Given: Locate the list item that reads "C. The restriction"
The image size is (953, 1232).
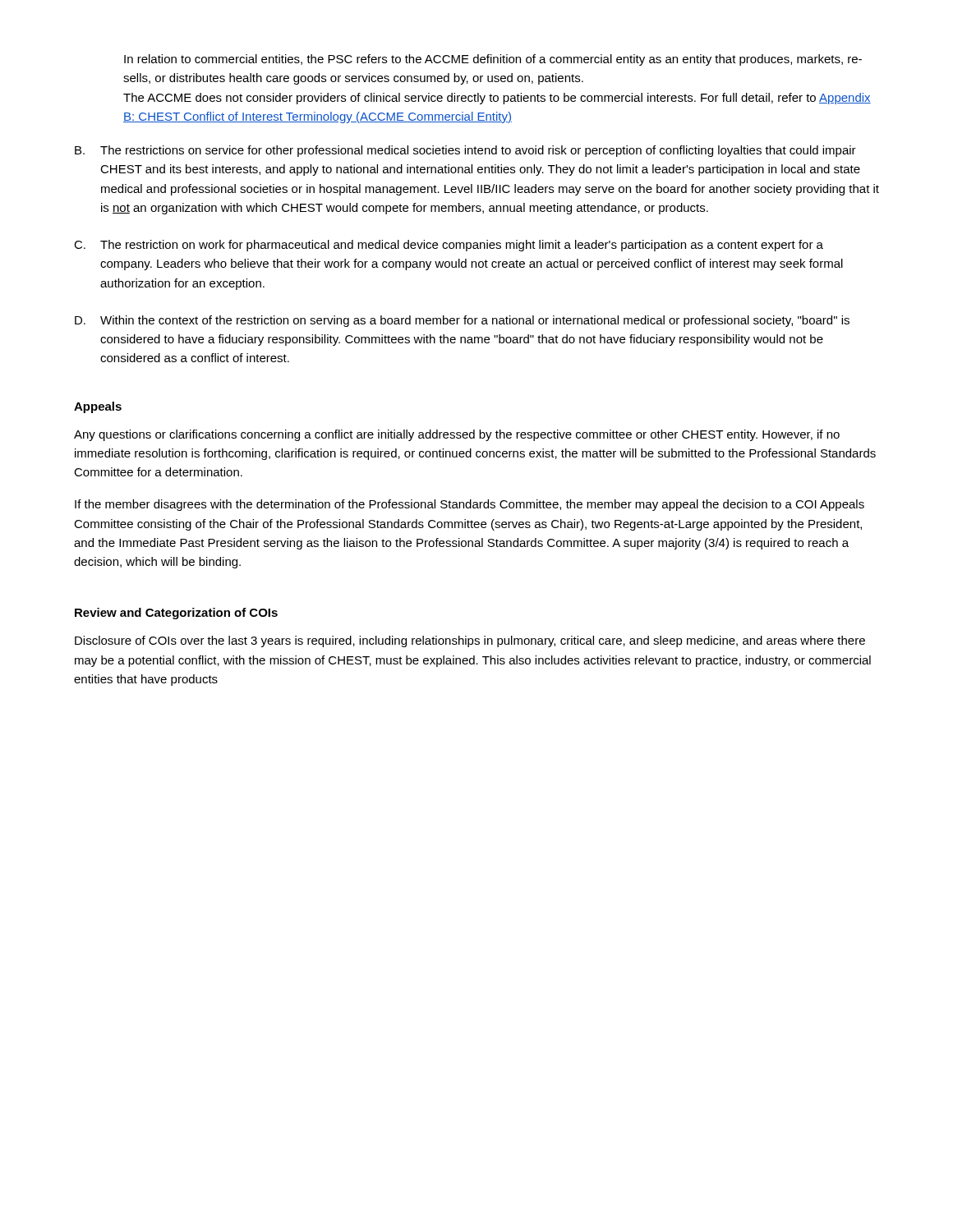Looking at the screenshot, I should (476, 264).
